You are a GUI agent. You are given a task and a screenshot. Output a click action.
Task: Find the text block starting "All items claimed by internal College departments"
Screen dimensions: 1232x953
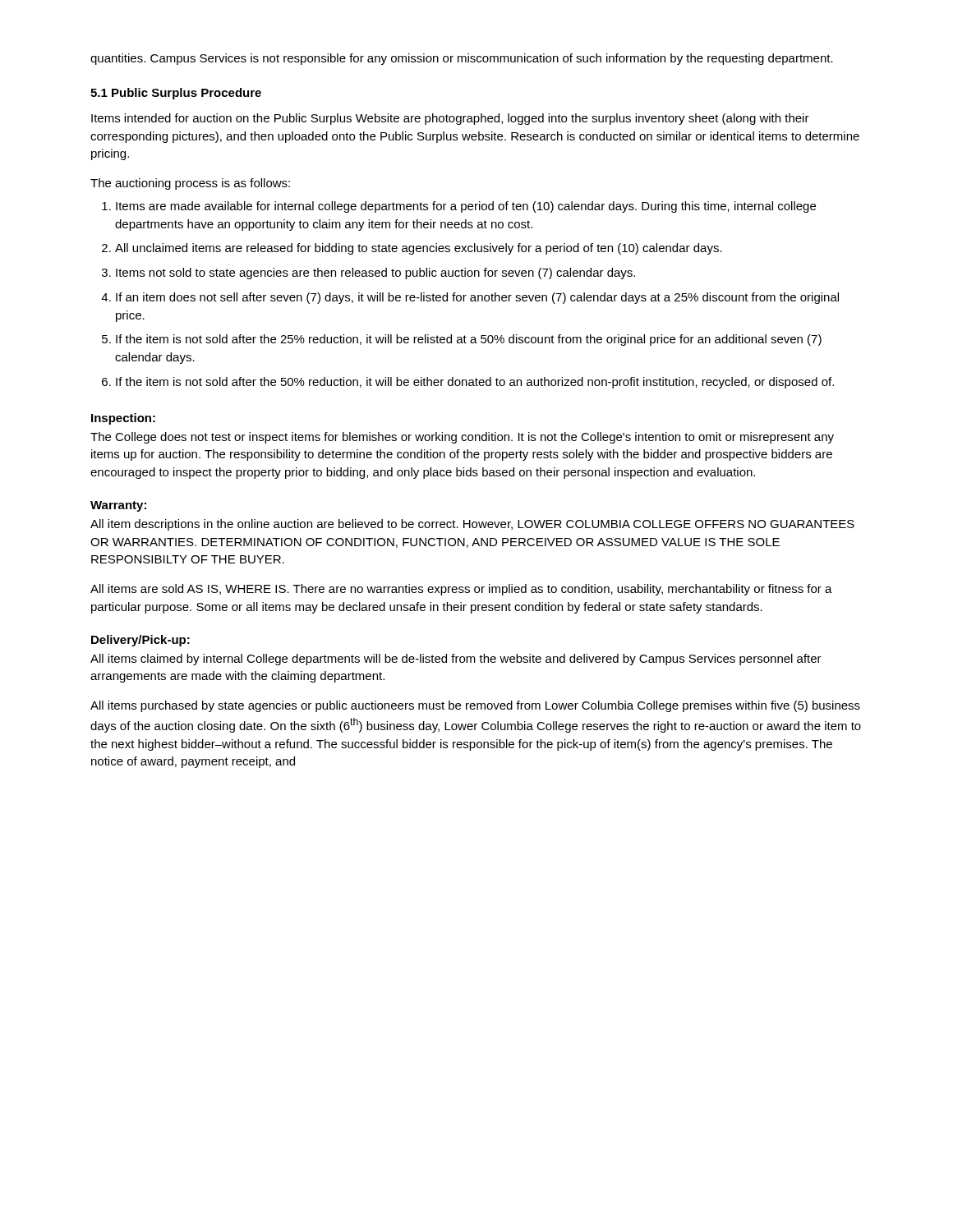[x=456, y=667]
